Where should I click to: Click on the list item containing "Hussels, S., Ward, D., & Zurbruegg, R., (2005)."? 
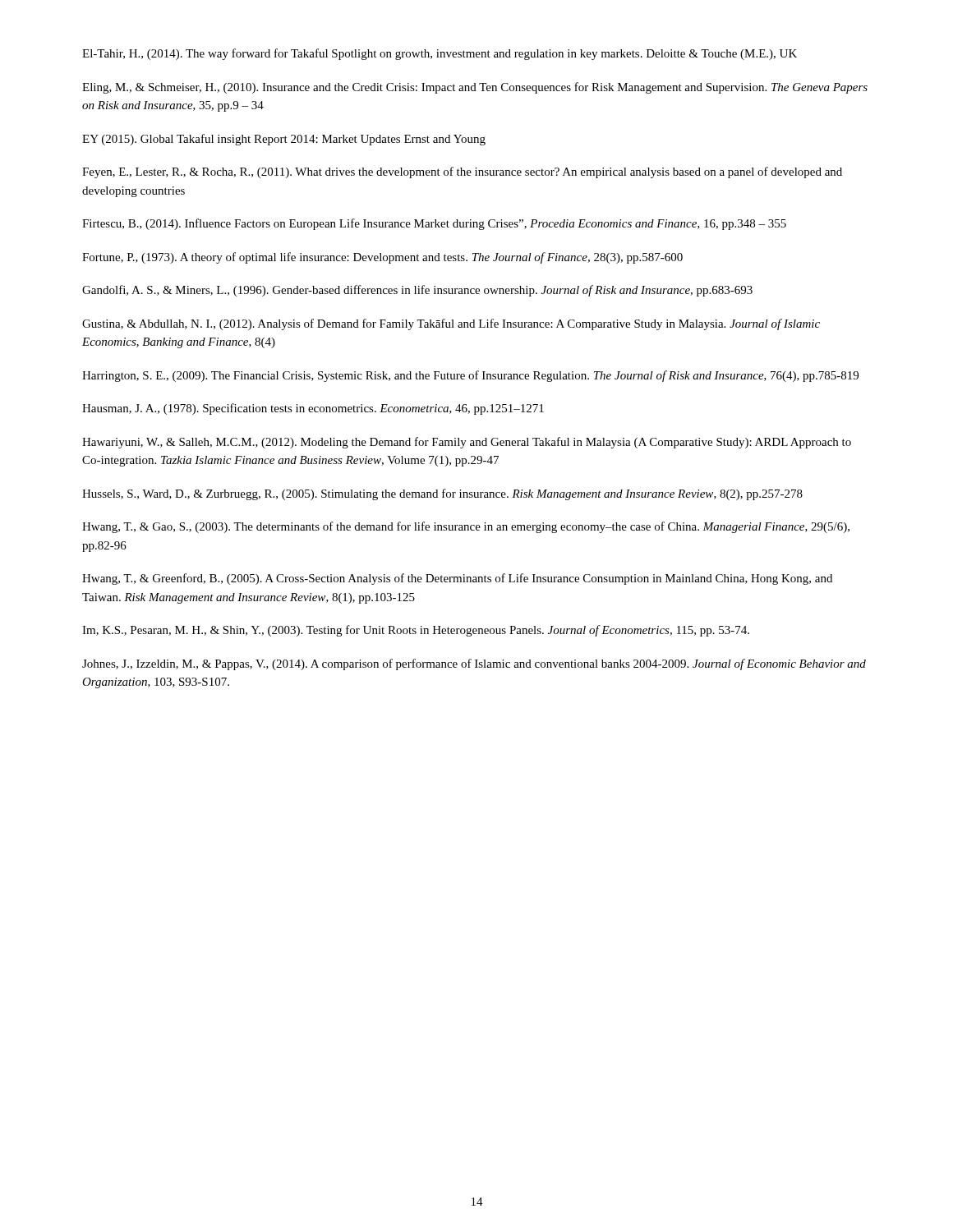point(442,493)
